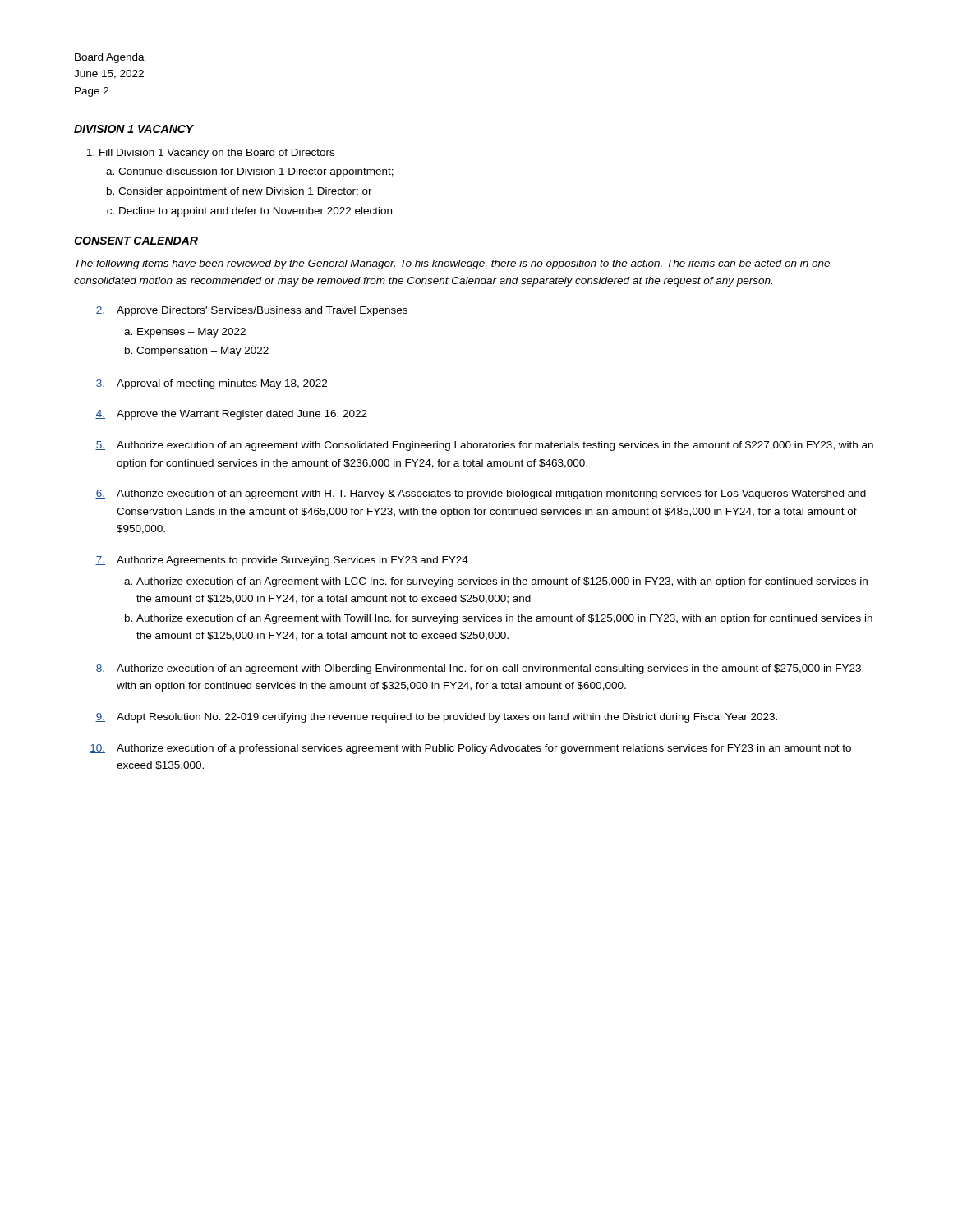Point to the block beginning "10. Authorize execution of a professional services"
Image resolution: width=953 pixels, height=1232 pixels.
pos(476,757)
